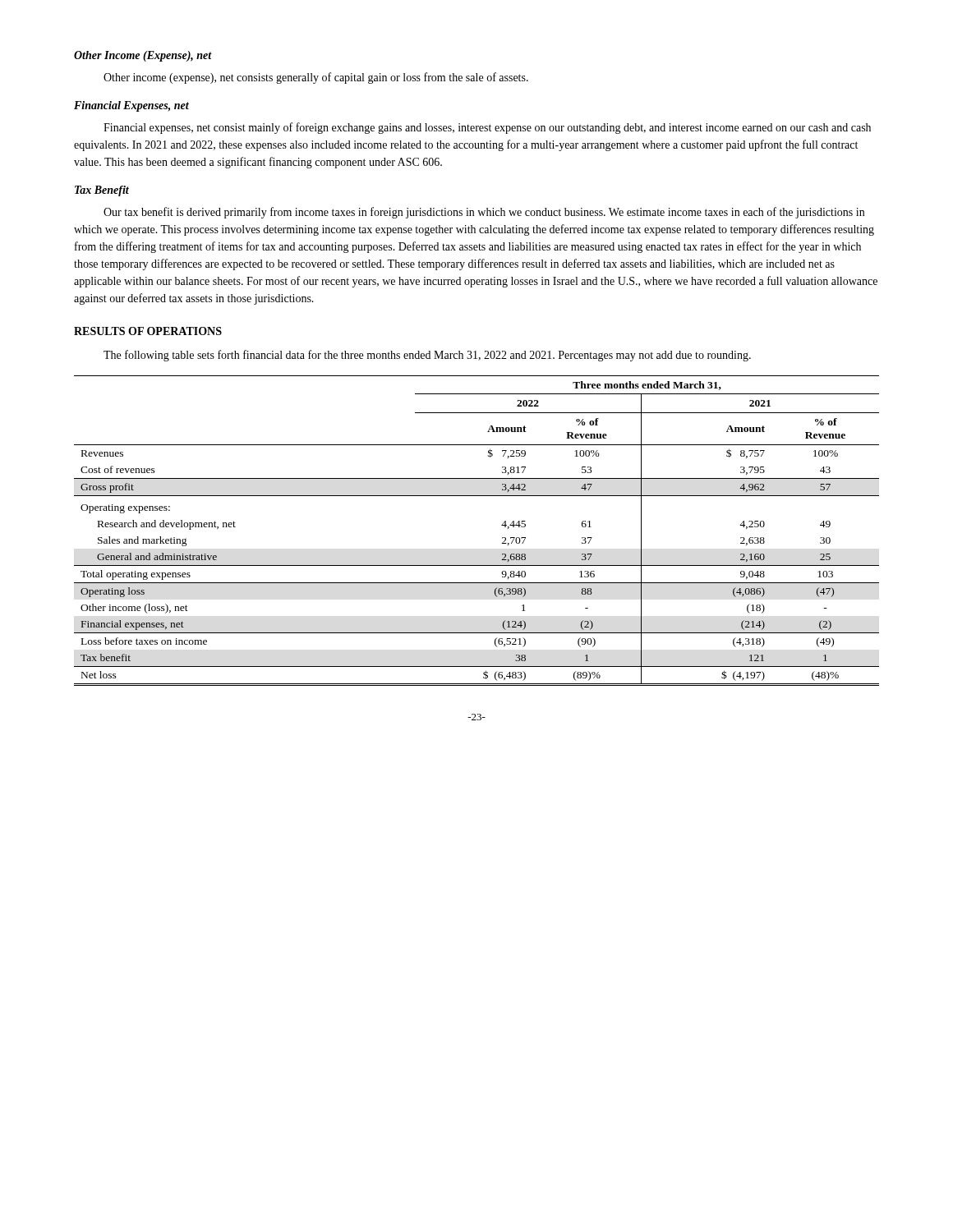Image resolution: width=953 pixels, height=1232 pixels.
Task: Find the section header containing "Financial Expenses, net"
Action: (x=131, y=106)
